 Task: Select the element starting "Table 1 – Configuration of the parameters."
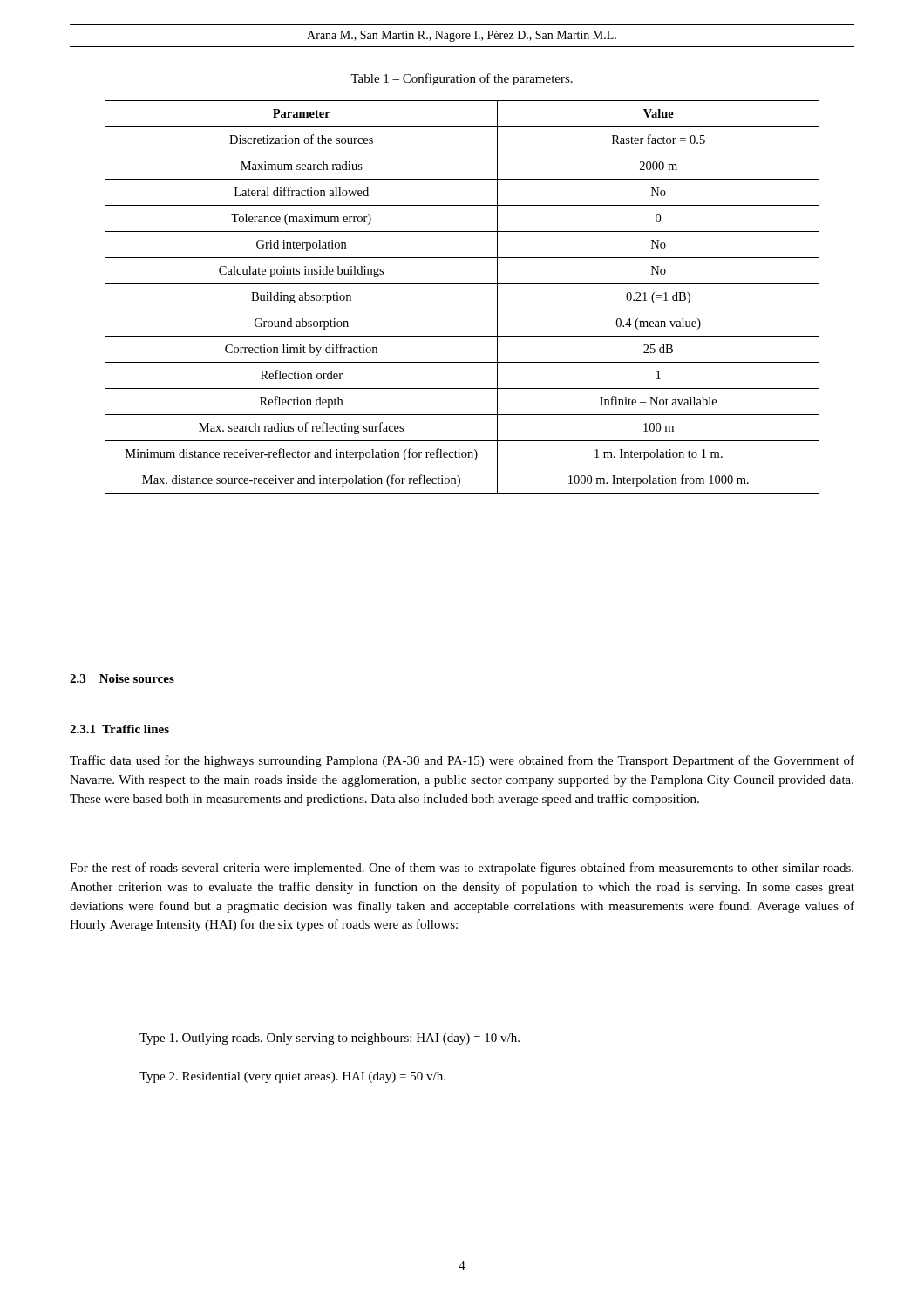pyautogui.click(x=462, y=78)
